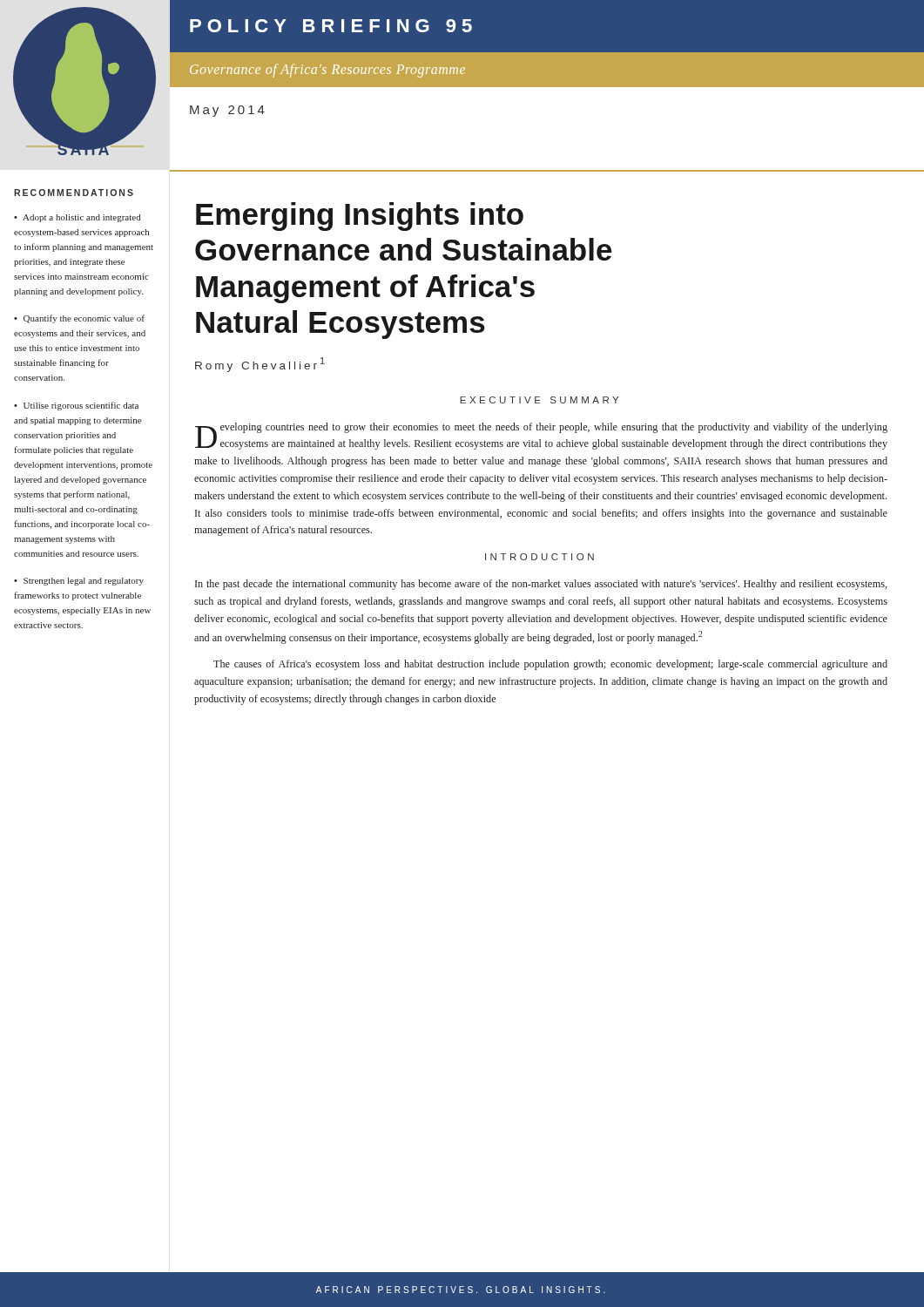
Task: Locate the title that opens with "Emerging Insights into Governance and Sustainable Management of"
Action: [x=403, y=268]
